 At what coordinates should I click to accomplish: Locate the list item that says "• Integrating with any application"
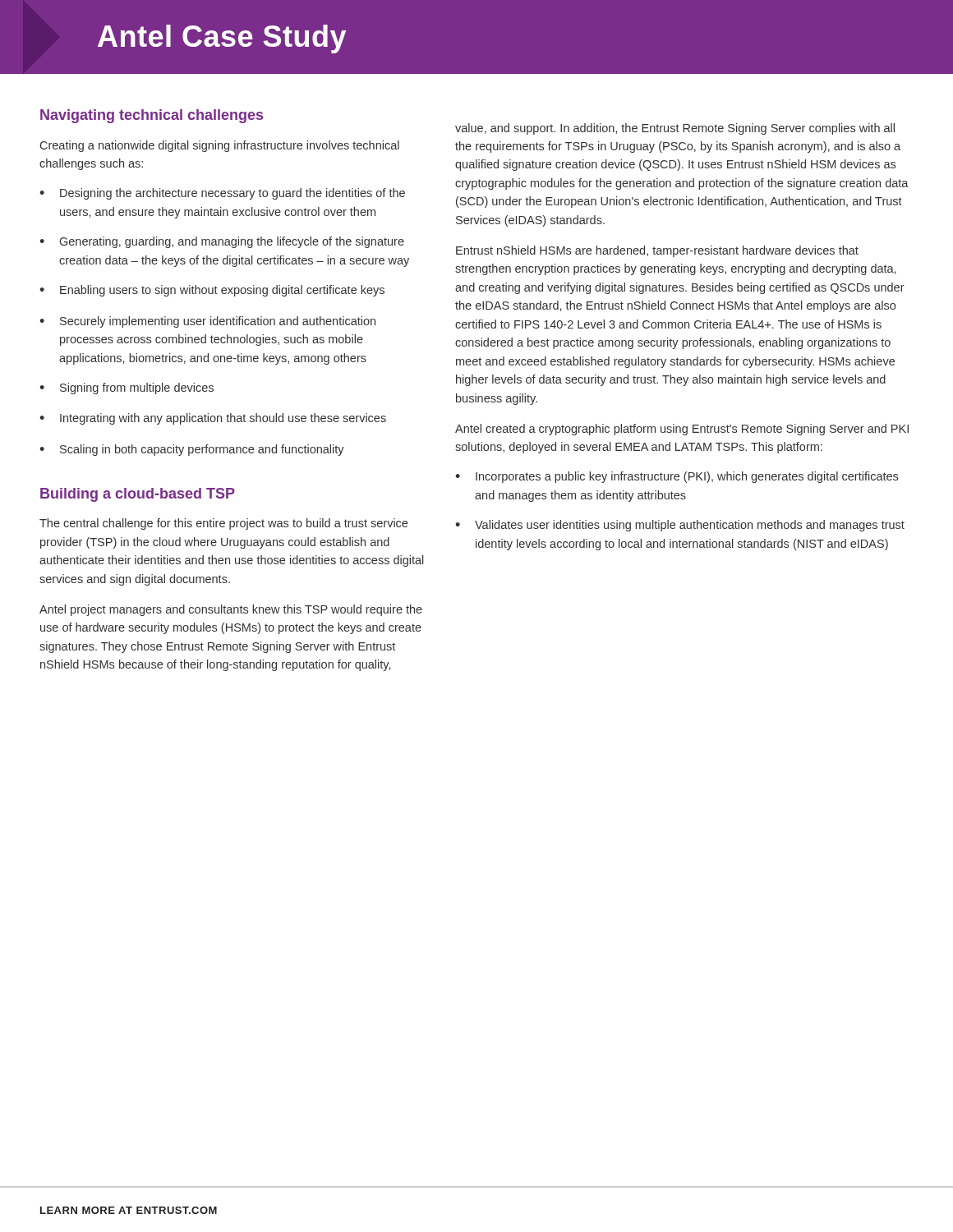coord(233,419)
